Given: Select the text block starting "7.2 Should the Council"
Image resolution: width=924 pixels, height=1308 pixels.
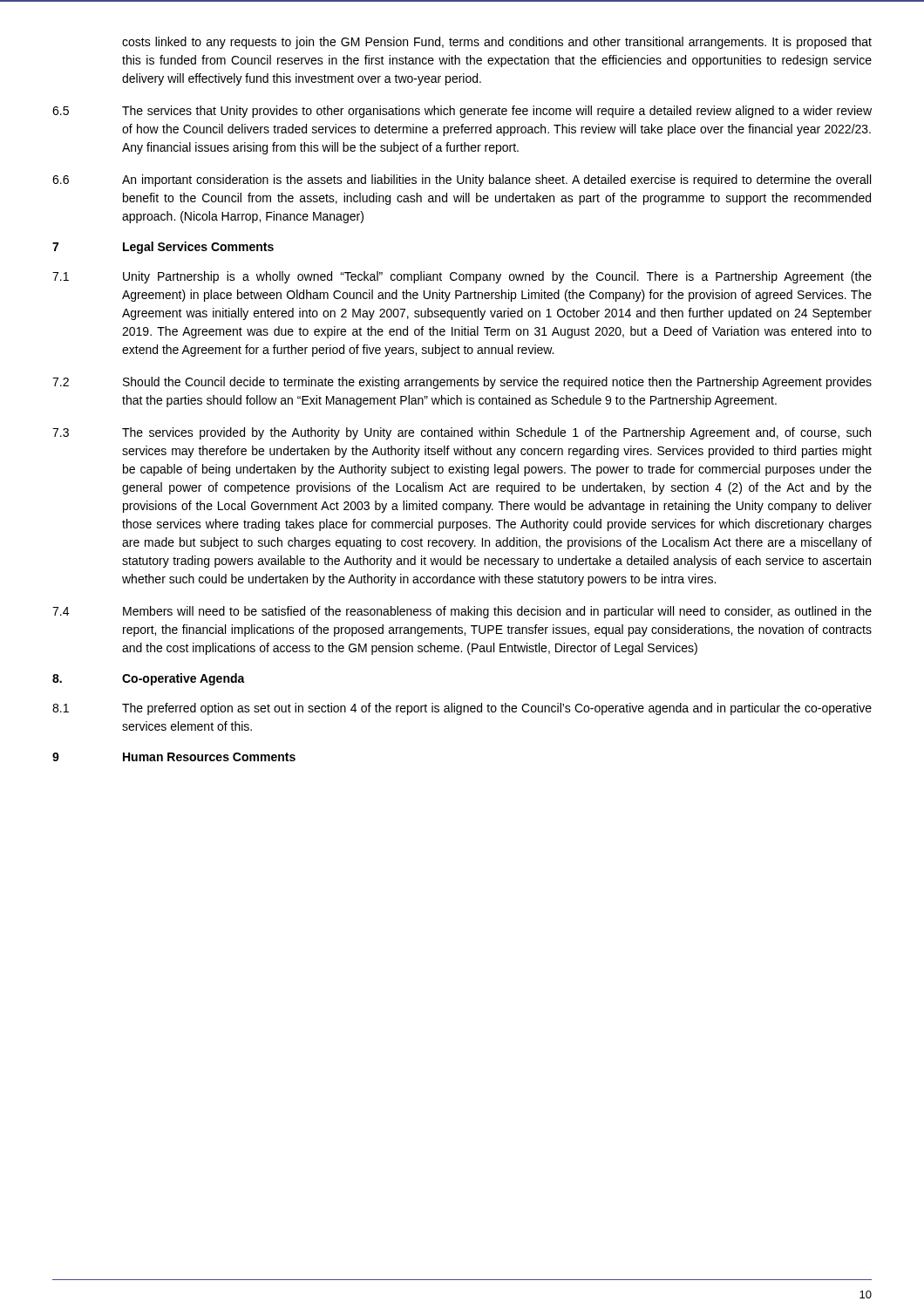Looking at the screenshot, I should tap(462, 391).
